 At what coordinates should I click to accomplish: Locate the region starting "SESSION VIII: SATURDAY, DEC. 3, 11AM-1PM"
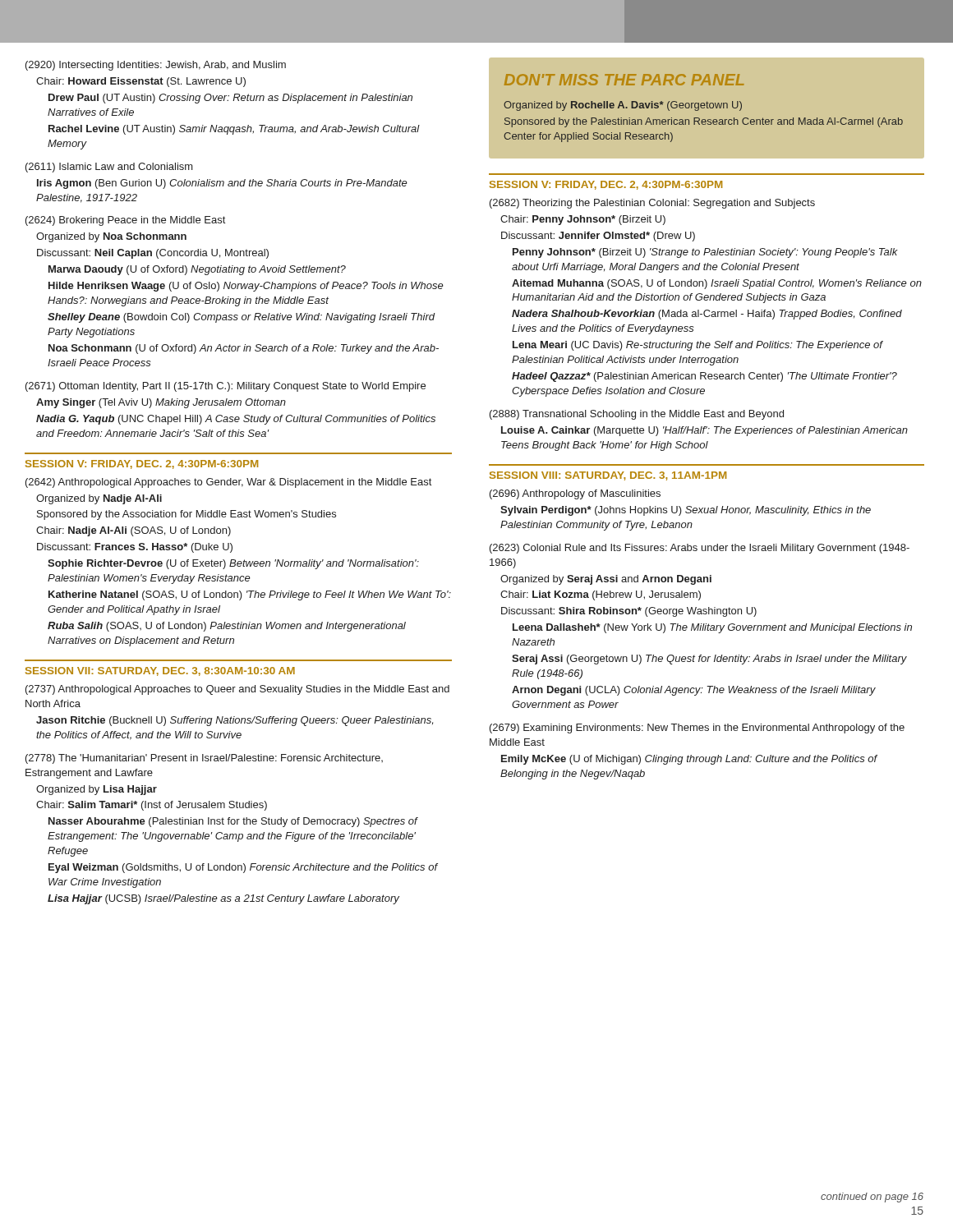click(608, 475)
